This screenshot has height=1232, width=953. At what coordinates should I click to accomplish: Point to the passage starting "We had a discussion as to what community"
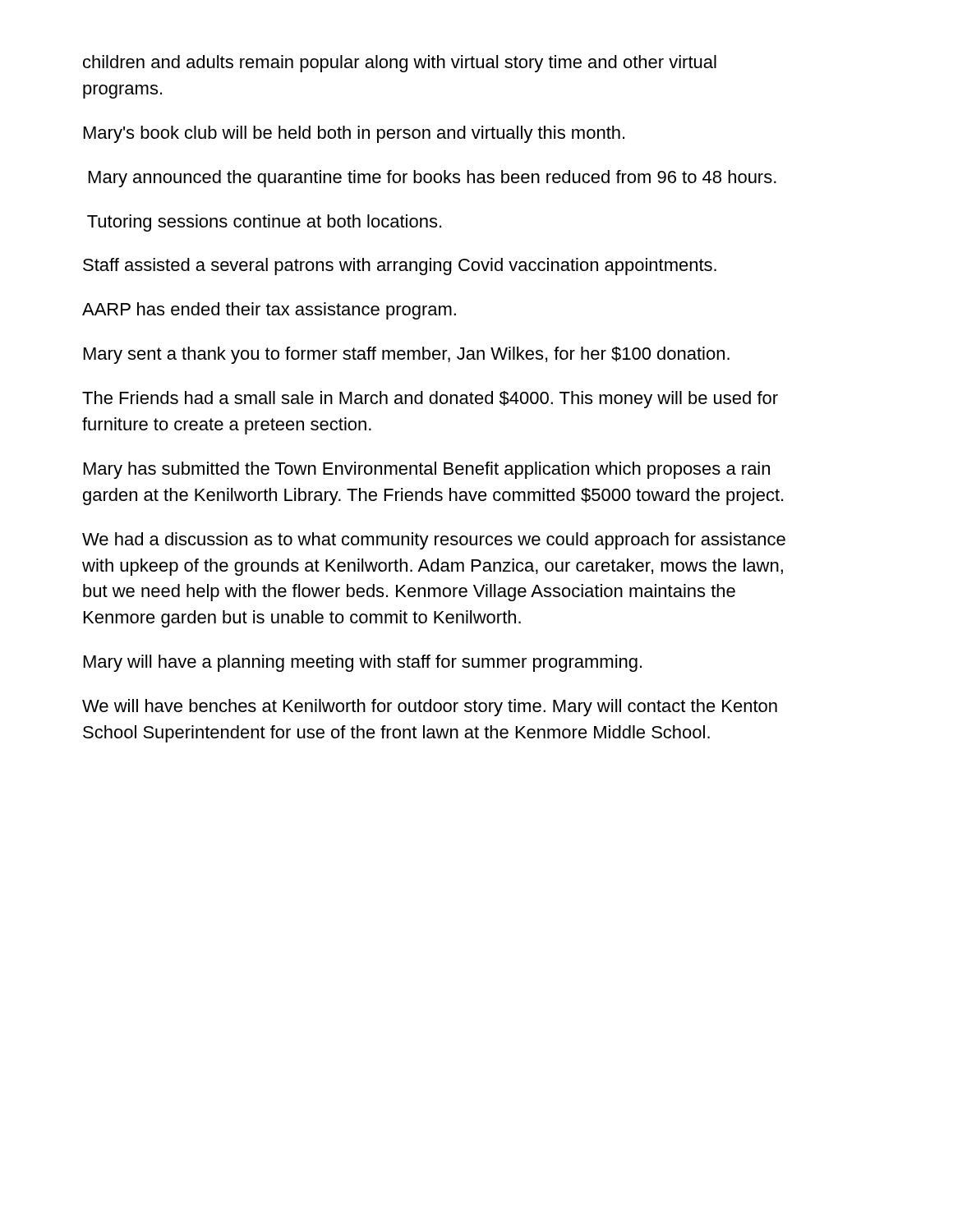coord(434,578)
